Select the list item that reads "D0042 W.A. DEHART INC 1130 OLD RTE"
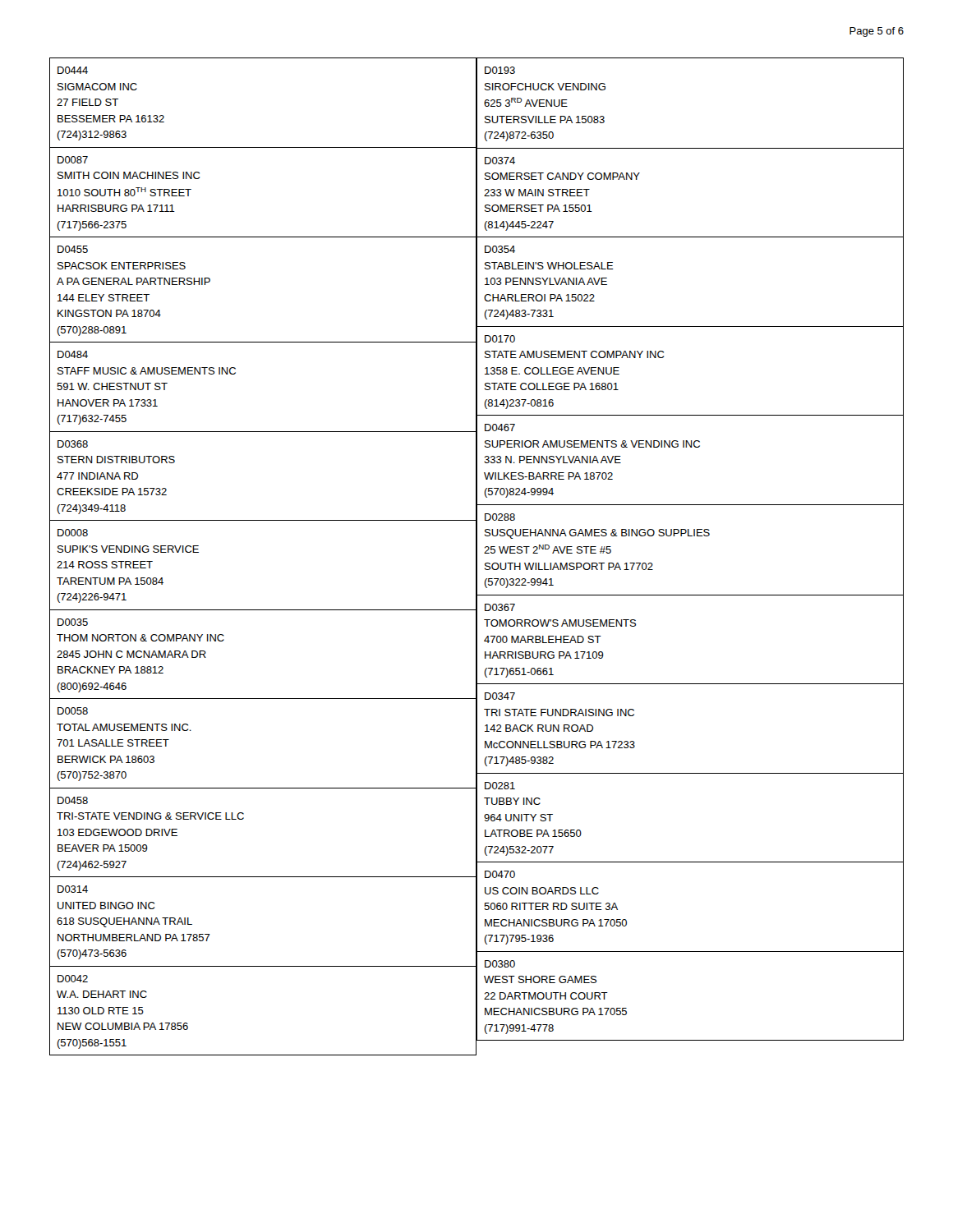 point(73,979)
